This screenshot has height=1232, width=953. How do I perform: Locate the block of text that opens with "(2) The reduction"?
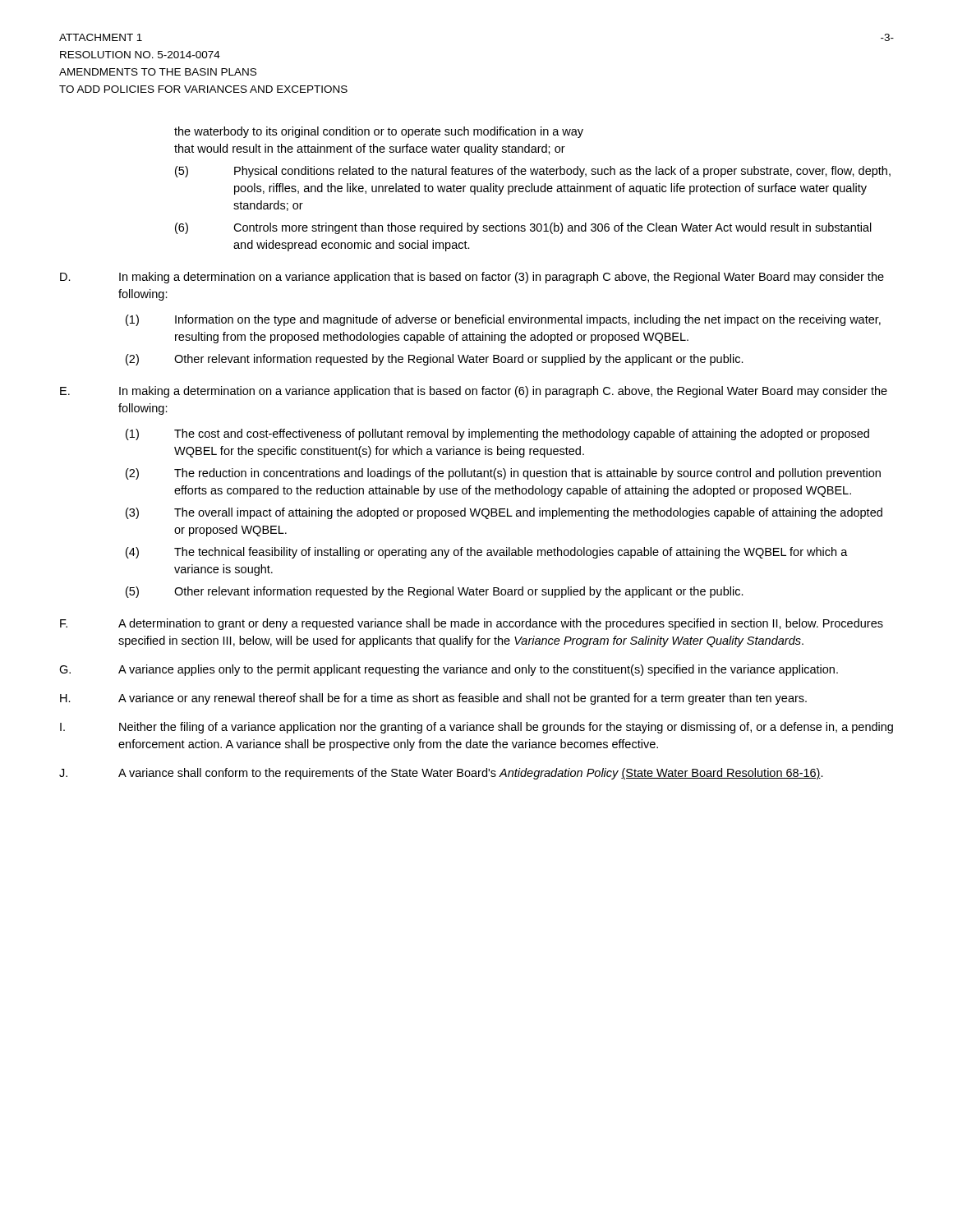point(476,482)
